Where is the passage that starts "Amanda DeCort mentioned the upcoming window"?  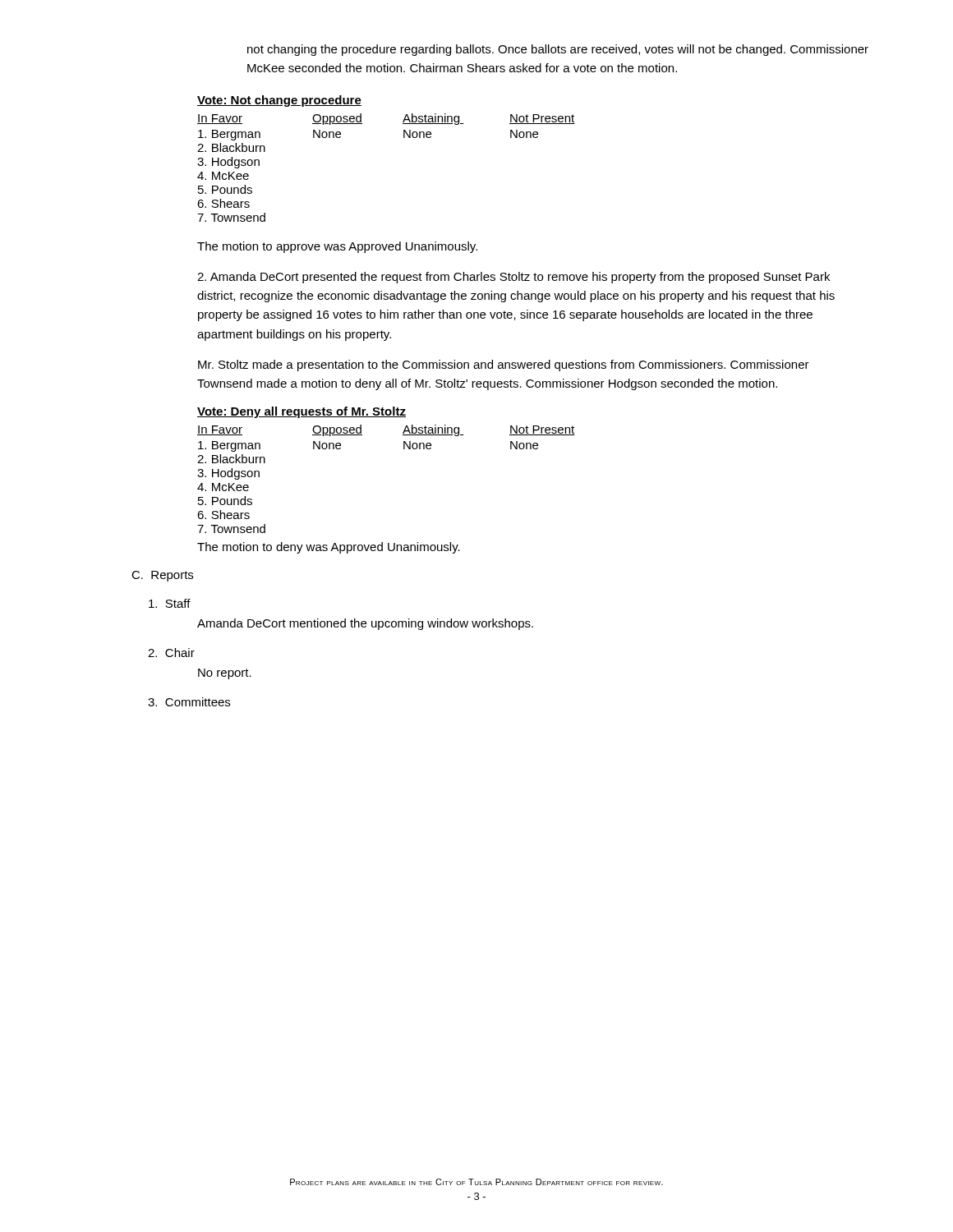[366, 623]
